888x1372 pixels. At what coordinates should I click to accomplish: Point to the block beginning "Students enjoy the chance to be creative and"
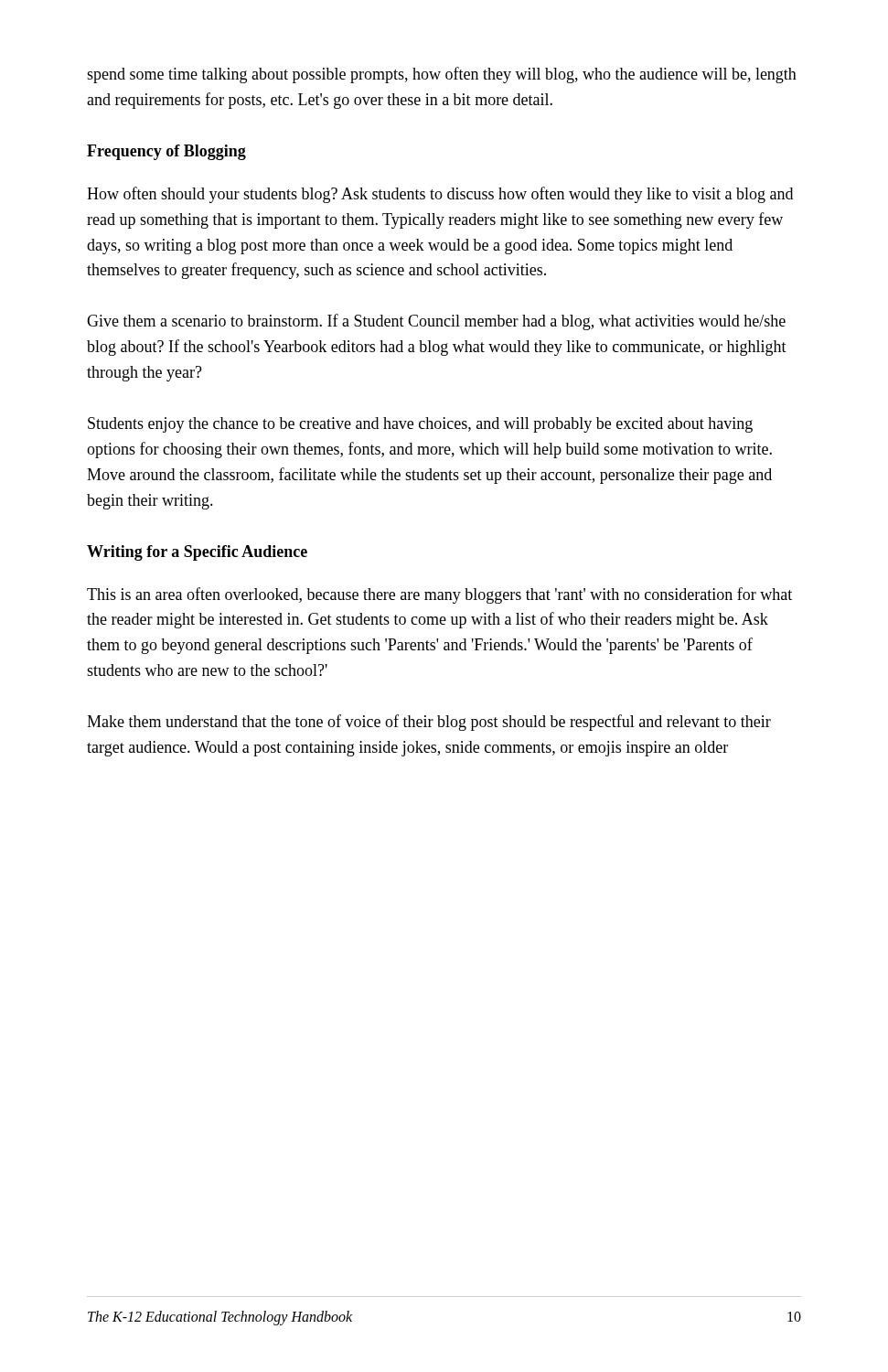430,462
